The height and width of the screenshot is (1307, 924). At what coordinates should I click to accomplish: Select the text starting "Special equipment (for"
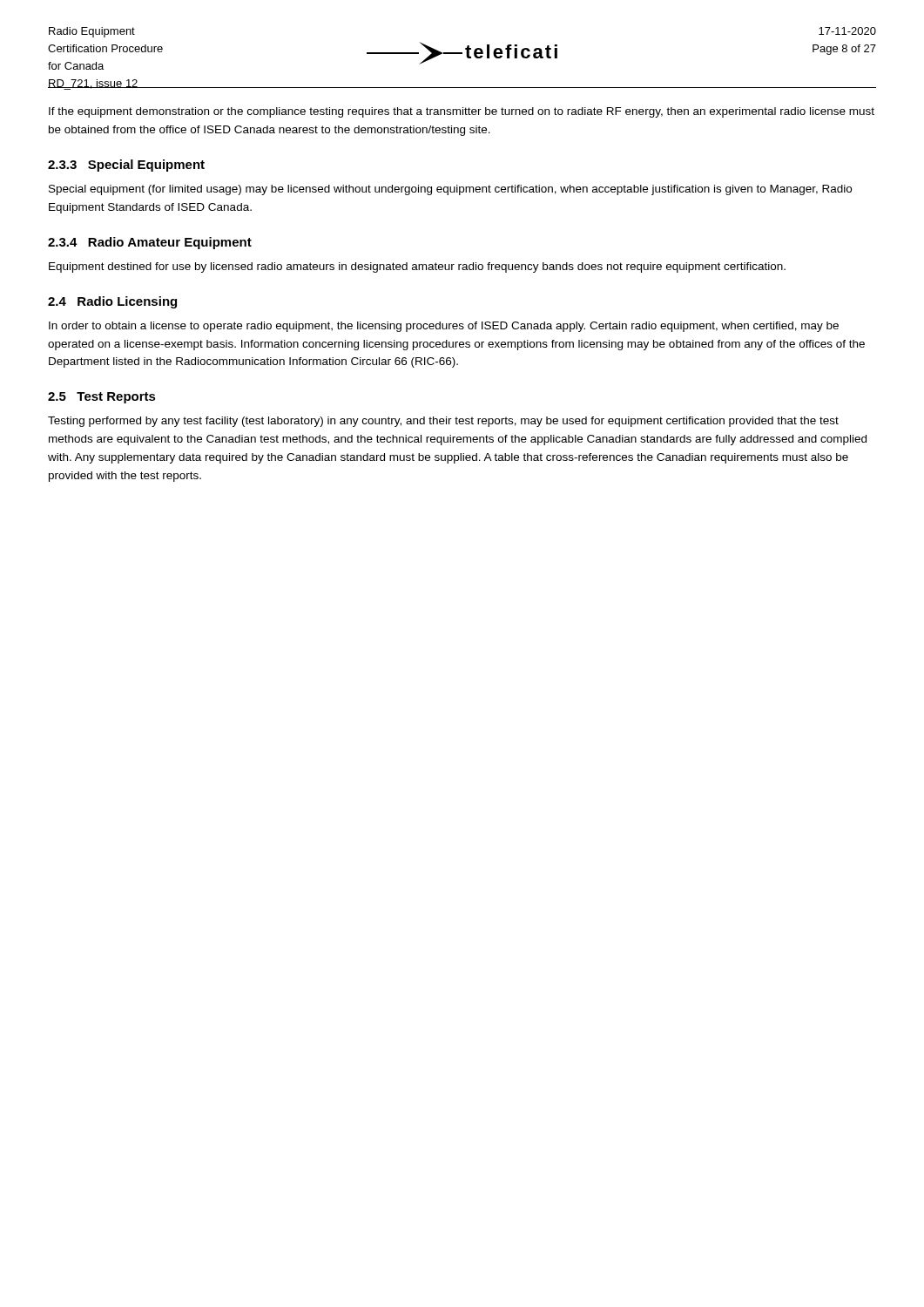click(x=450, y=198)
